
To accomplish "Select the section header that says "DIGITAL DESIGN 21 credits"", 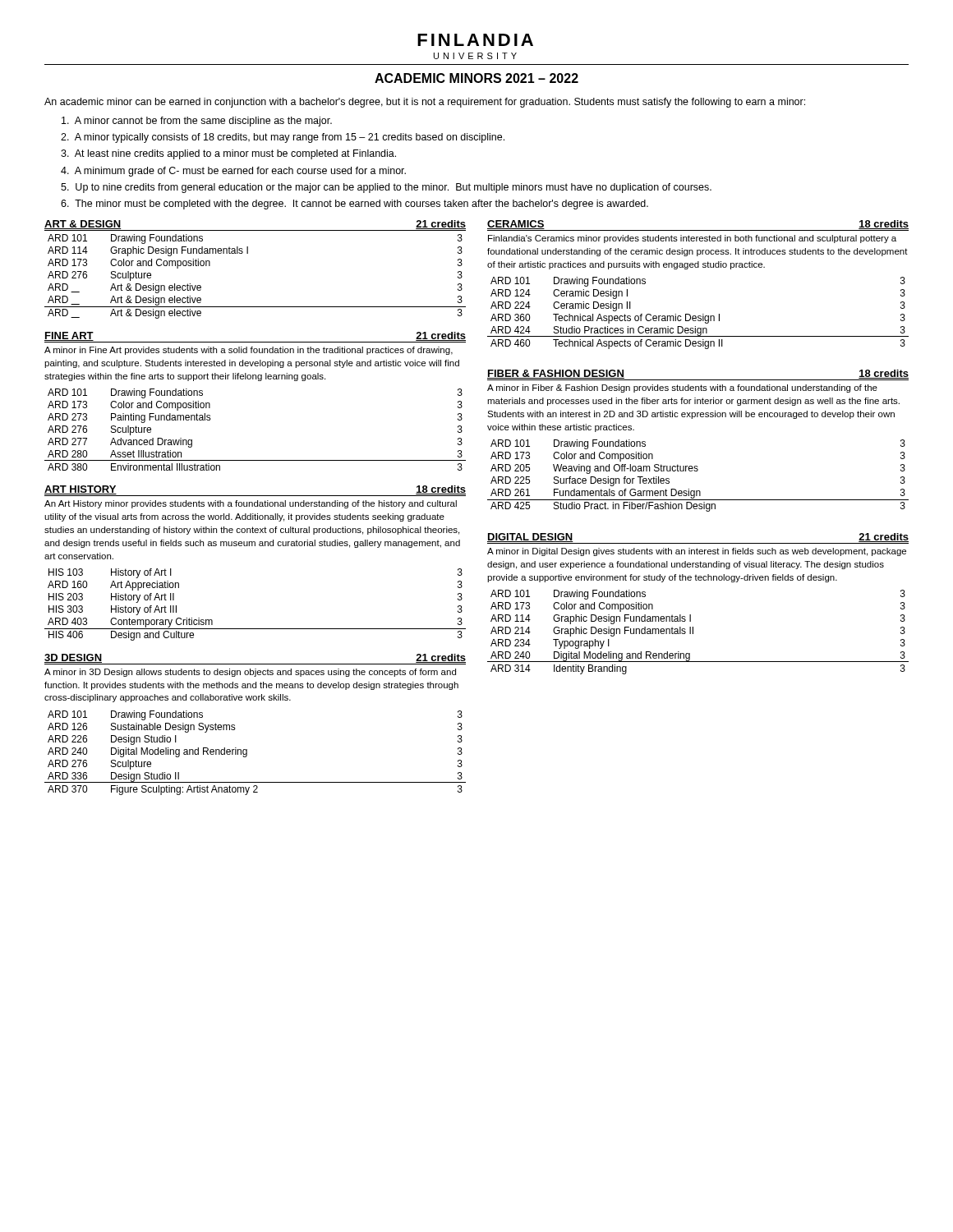I will click(x=698, y=537).
